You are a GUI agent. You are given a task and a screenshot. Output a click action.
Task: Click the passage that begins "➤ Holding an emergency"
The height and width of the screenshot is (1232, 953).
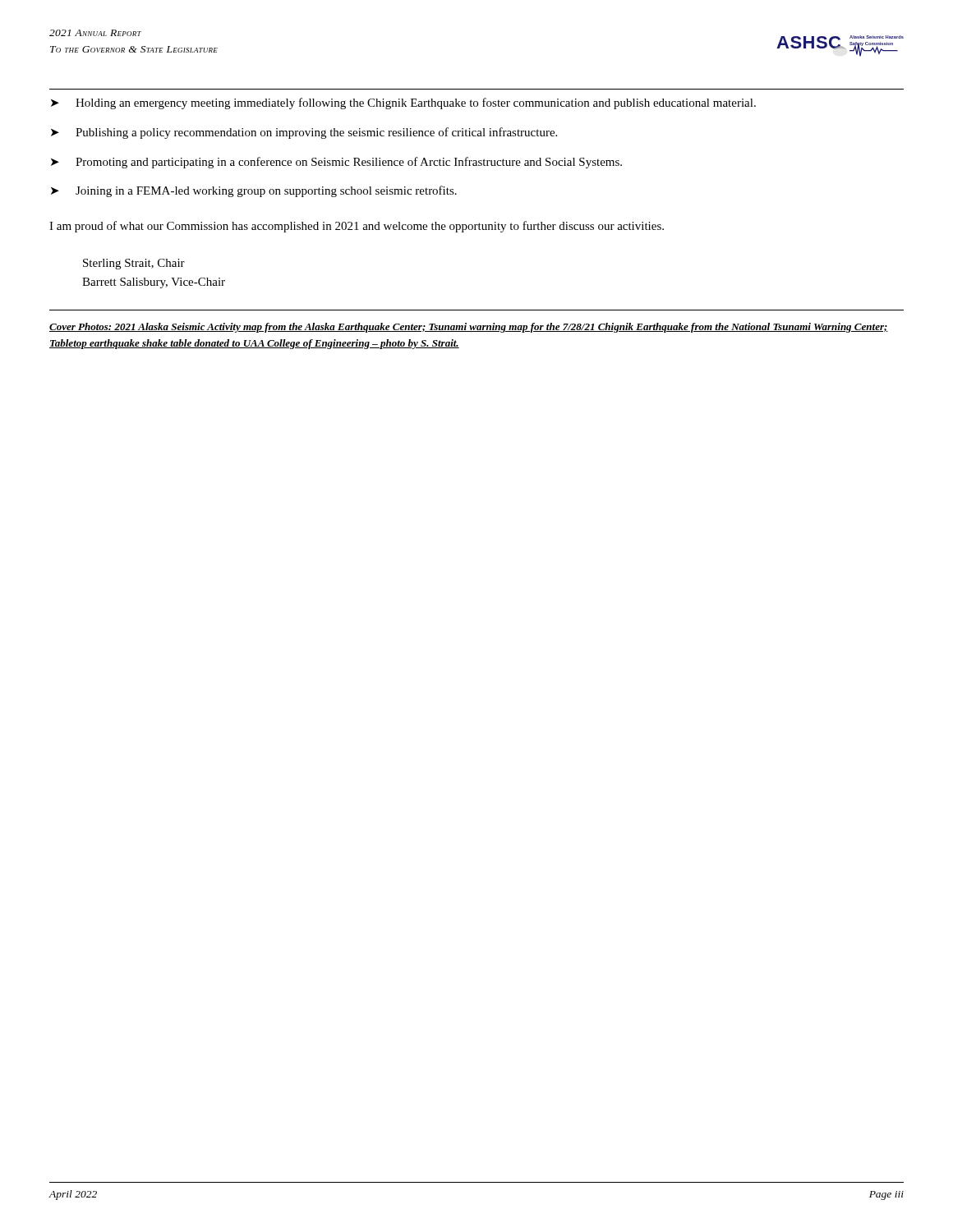(476, 103)
